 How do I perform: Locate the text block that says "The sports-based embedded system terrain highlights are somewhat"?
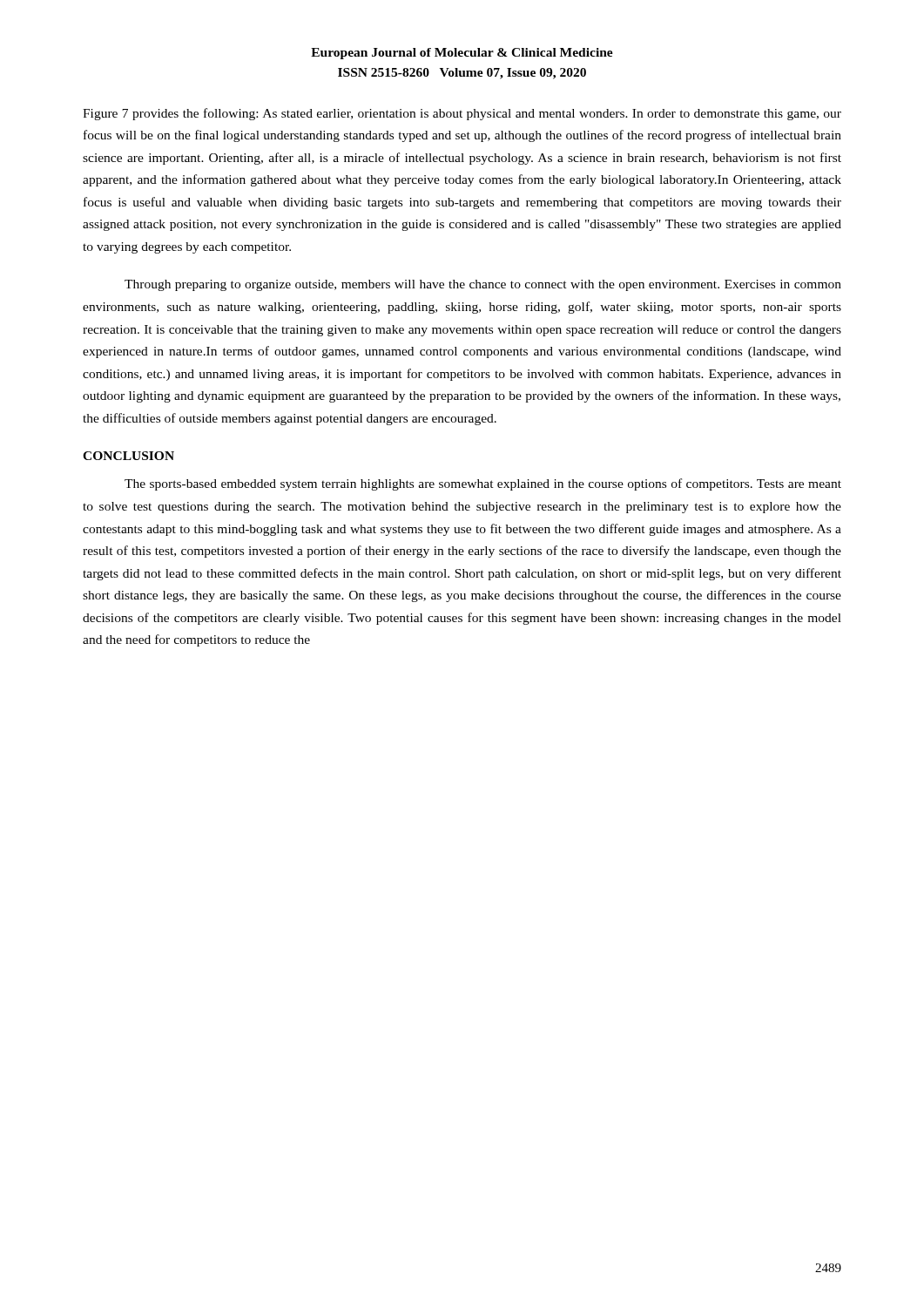pos(462,562)
